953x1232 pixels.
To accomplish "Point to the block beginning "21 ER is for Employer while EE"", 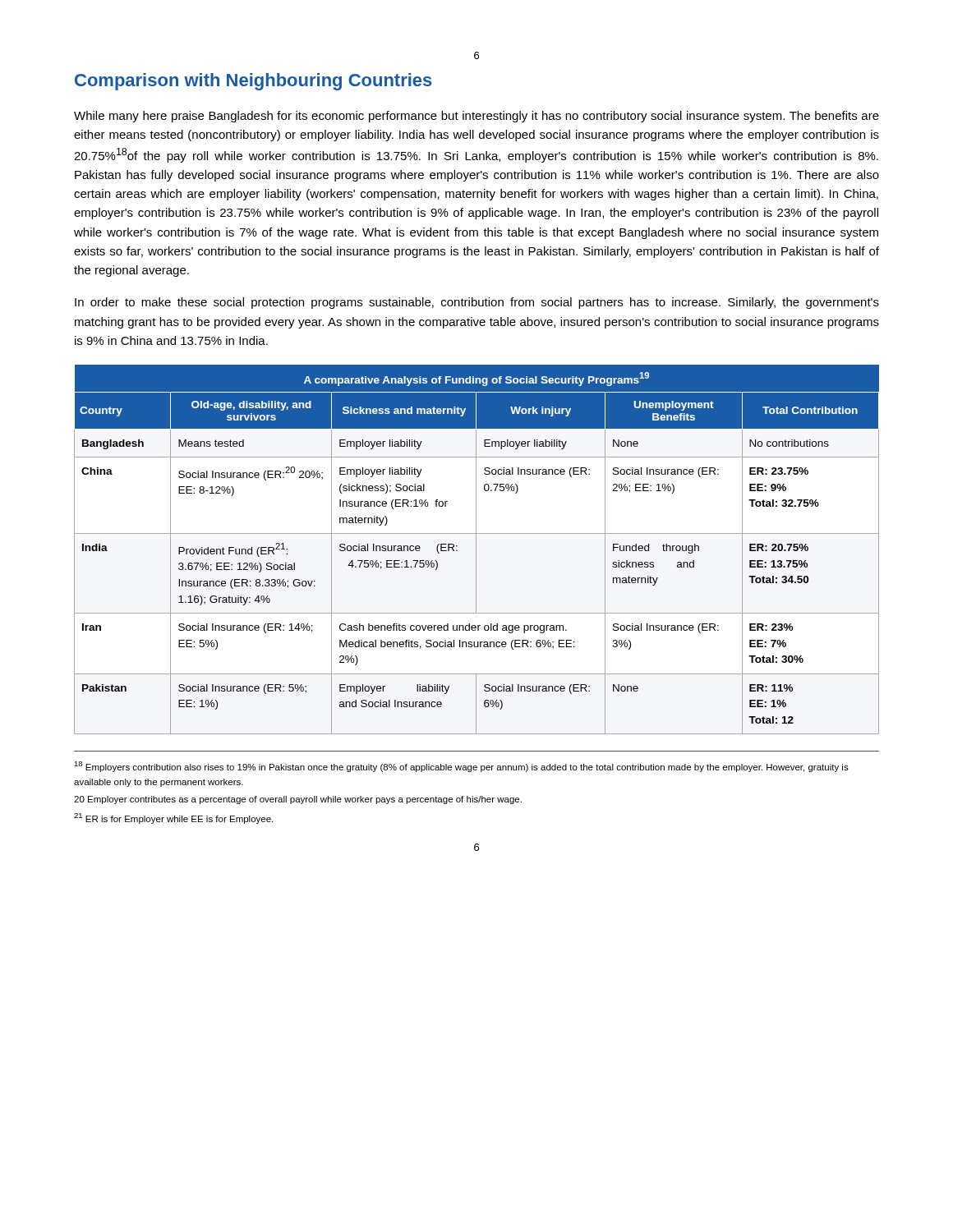I will click(x=174, y=817).
